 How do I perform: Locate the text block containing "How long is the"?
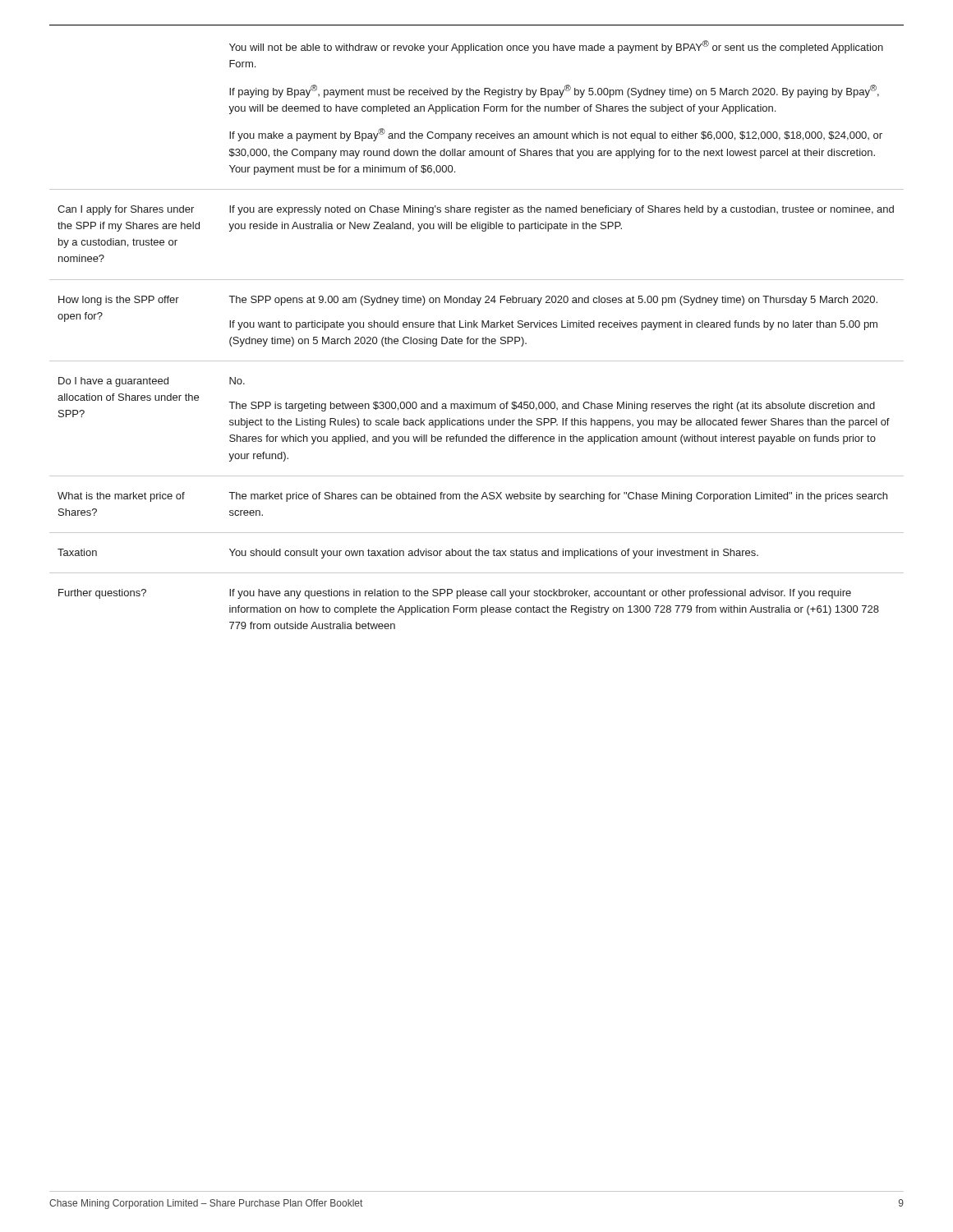[x=118, y=307]
